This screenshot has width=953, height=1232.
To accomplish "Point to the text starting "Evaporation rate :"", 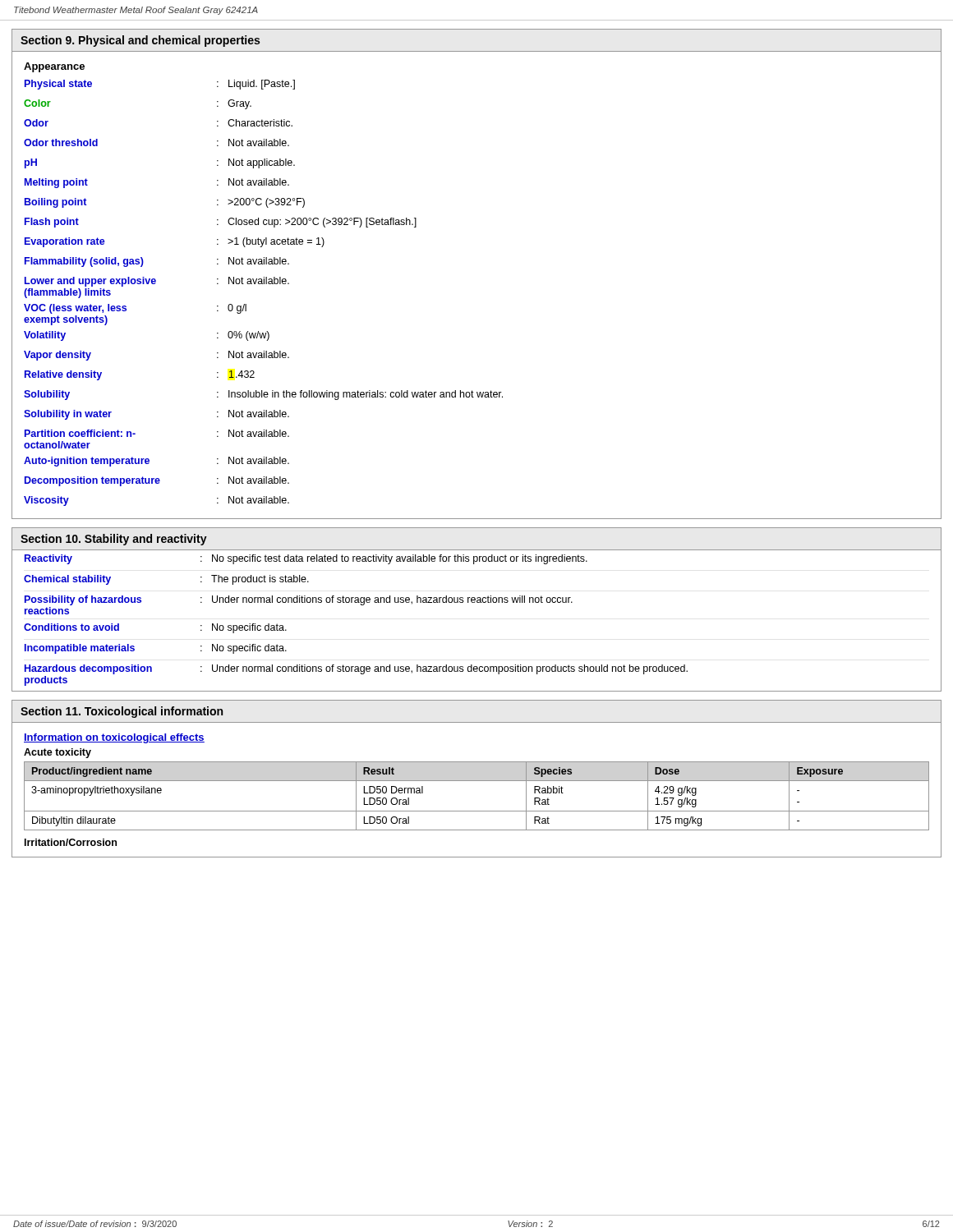I will pos(63,242).
